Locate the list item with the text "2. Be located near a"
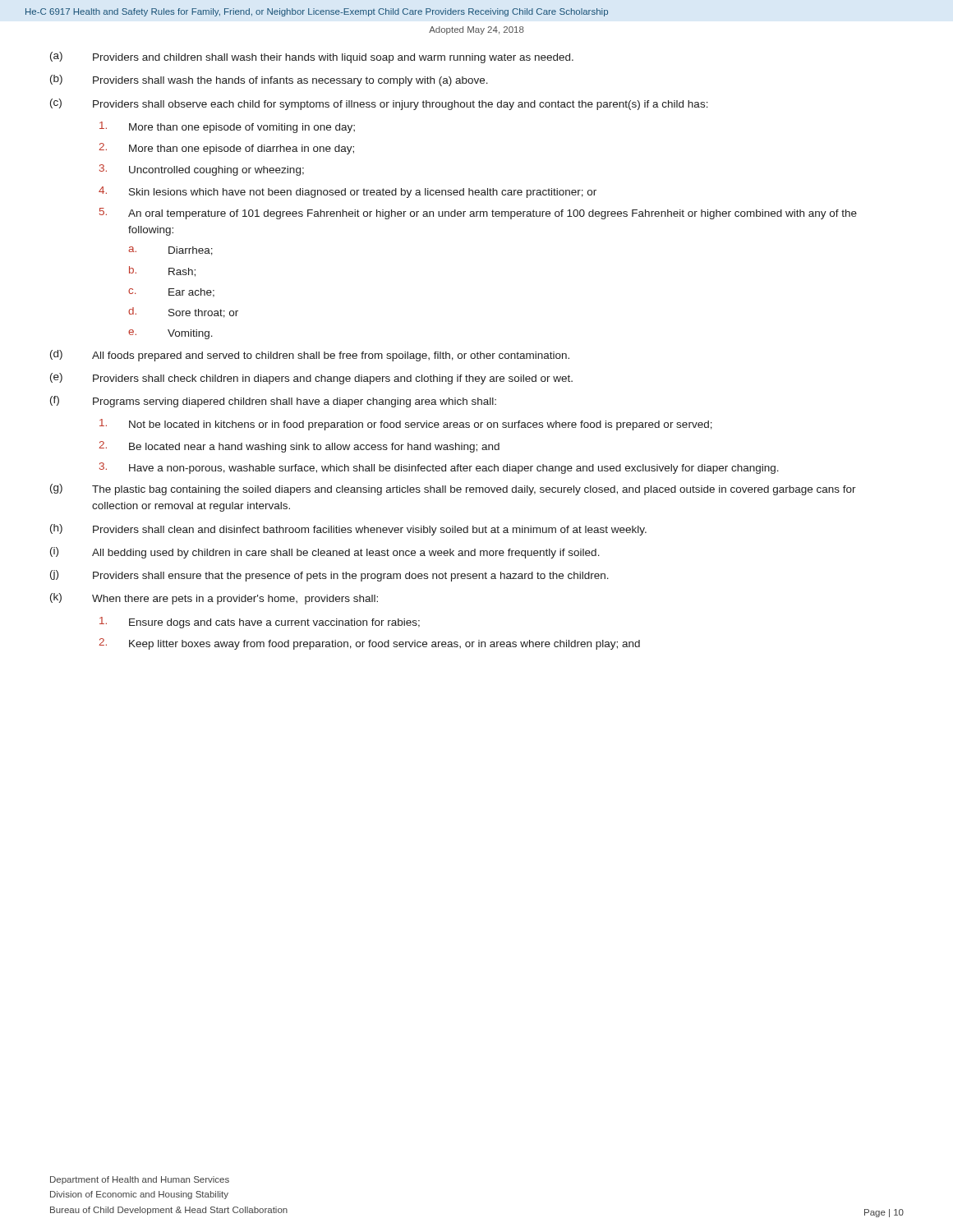Screen dimensions: 1232x953 pos(501,447)
